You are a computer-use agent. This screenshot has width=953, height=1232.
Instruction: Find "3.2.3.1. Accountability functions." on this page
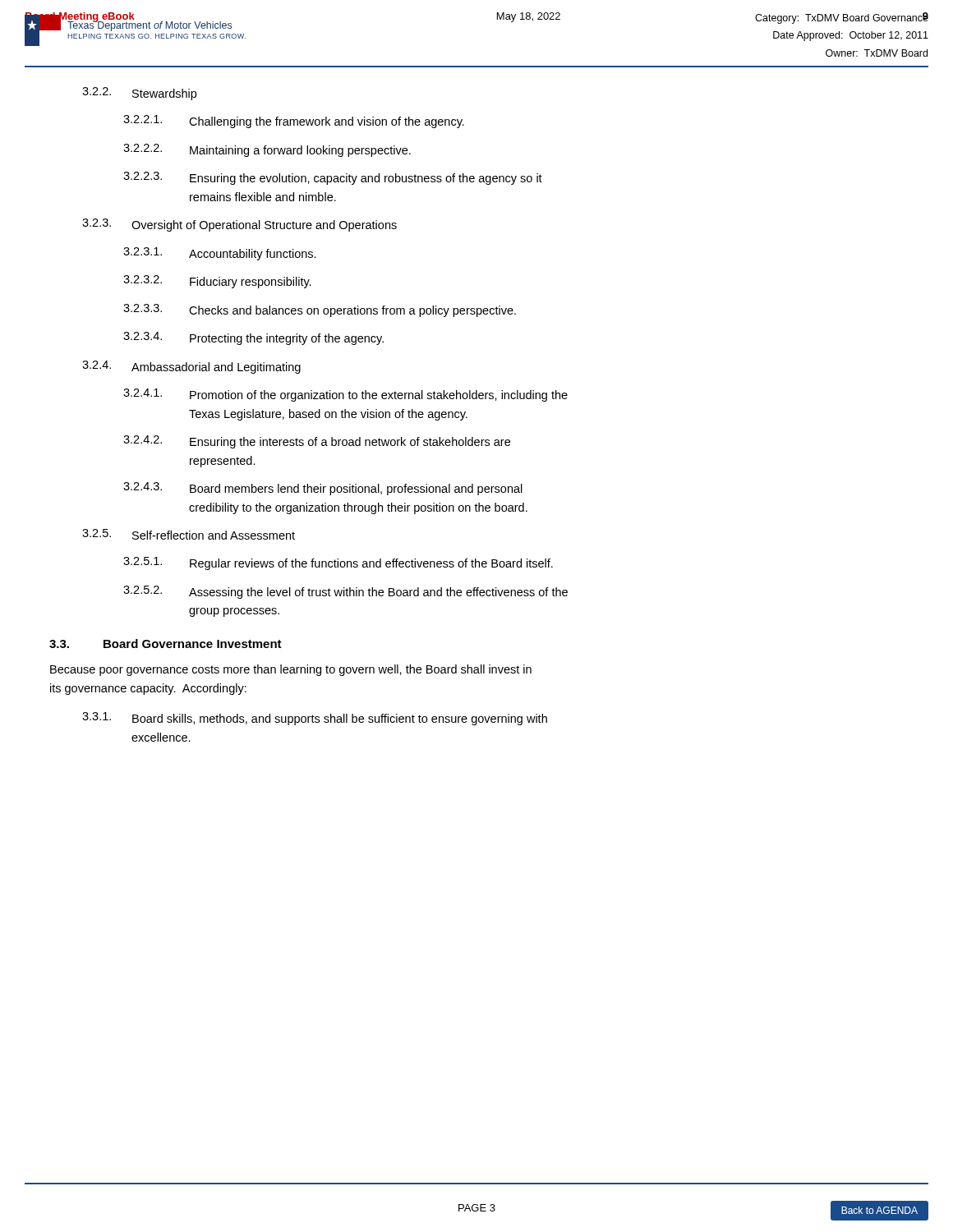220,254
